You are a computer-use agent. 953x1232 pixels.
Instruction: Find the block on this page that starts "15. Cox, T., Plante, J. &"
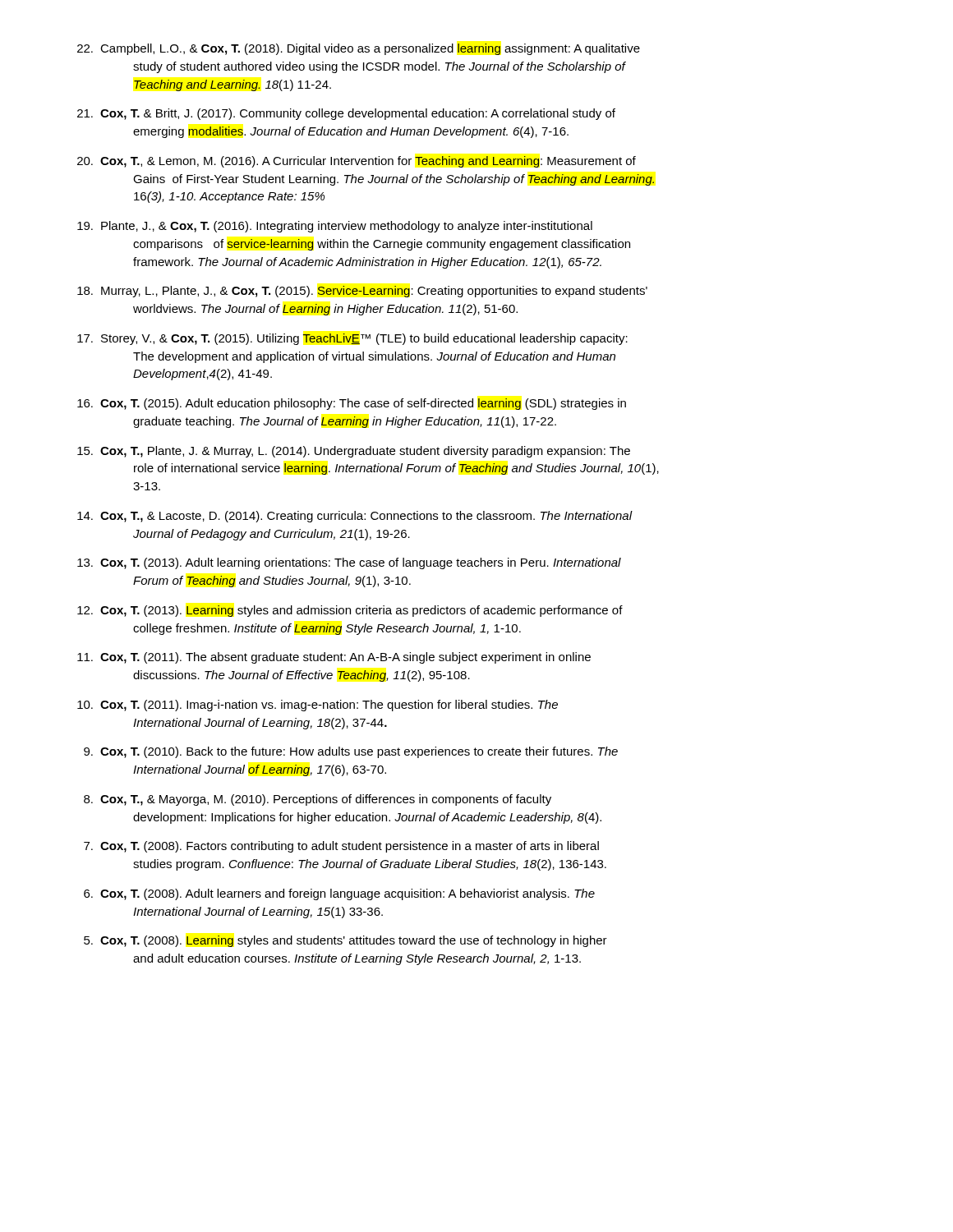click(x=476, y=468)
